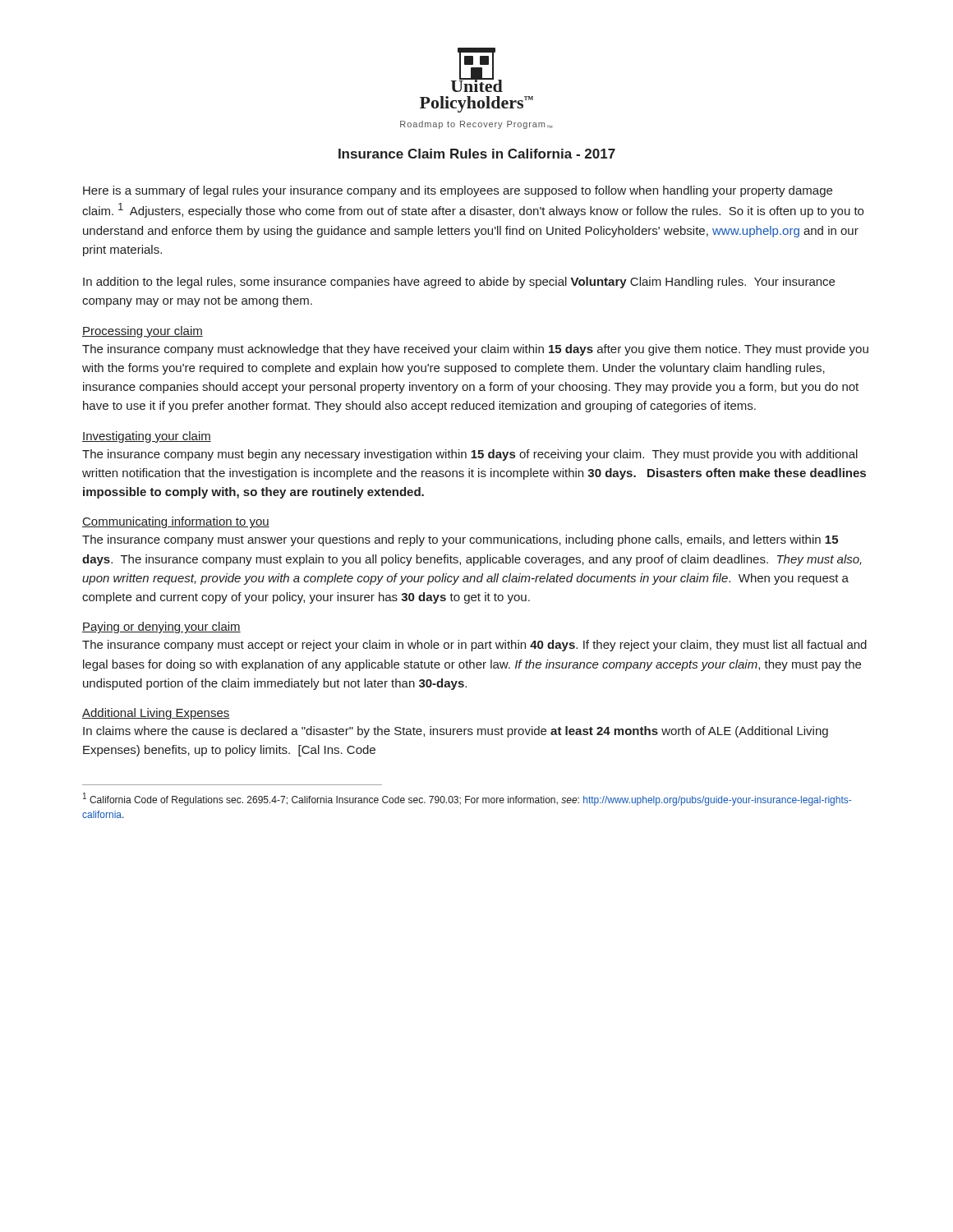Click on the footnote containing "1 California Code of Regulations sec. 2695.4-7; California"
The image size is (953, 1232).
(x=467, y=806)
